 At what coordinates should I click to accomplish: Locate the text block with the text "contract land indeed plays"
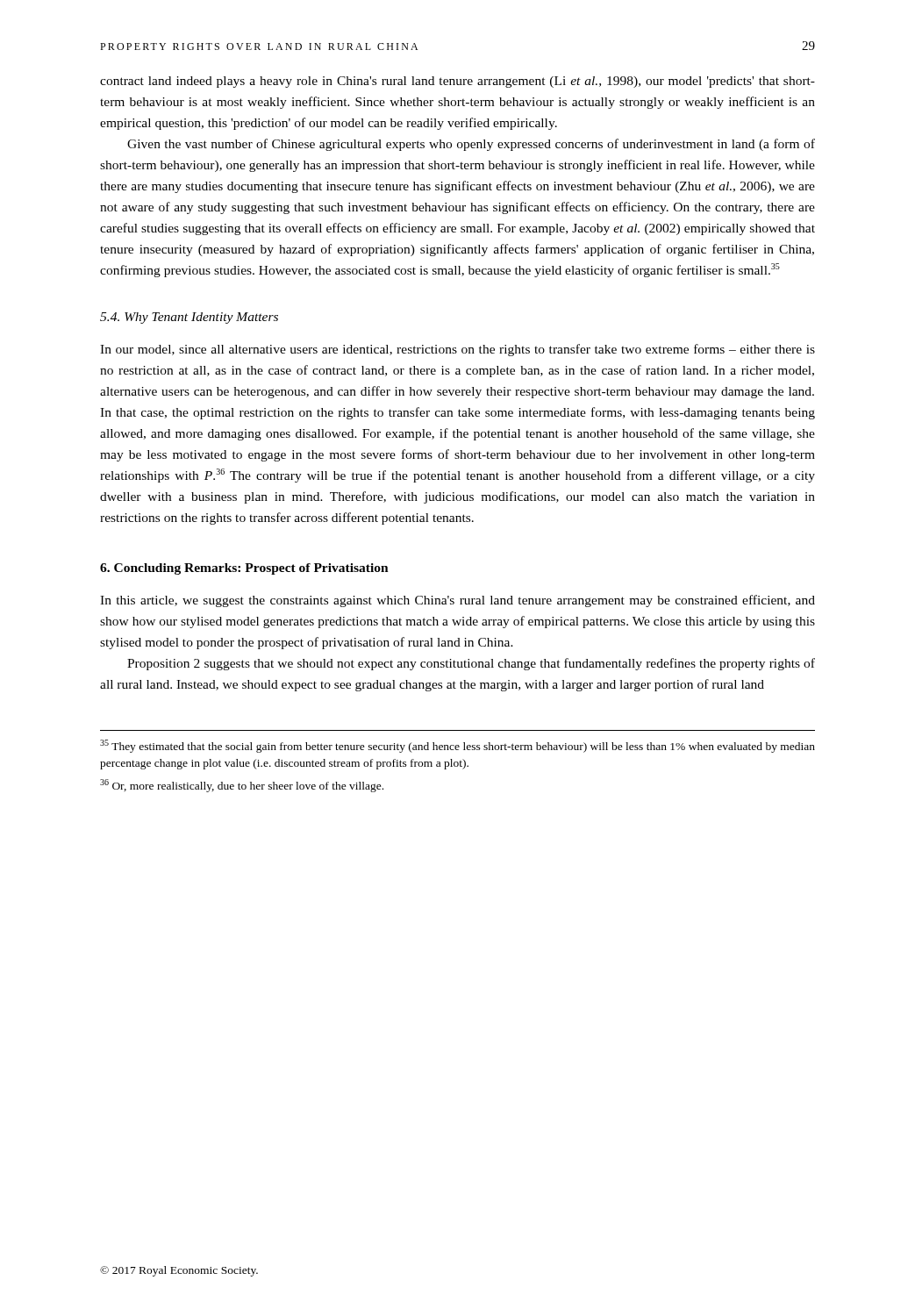pyautogui.click(x=458, y=102)
